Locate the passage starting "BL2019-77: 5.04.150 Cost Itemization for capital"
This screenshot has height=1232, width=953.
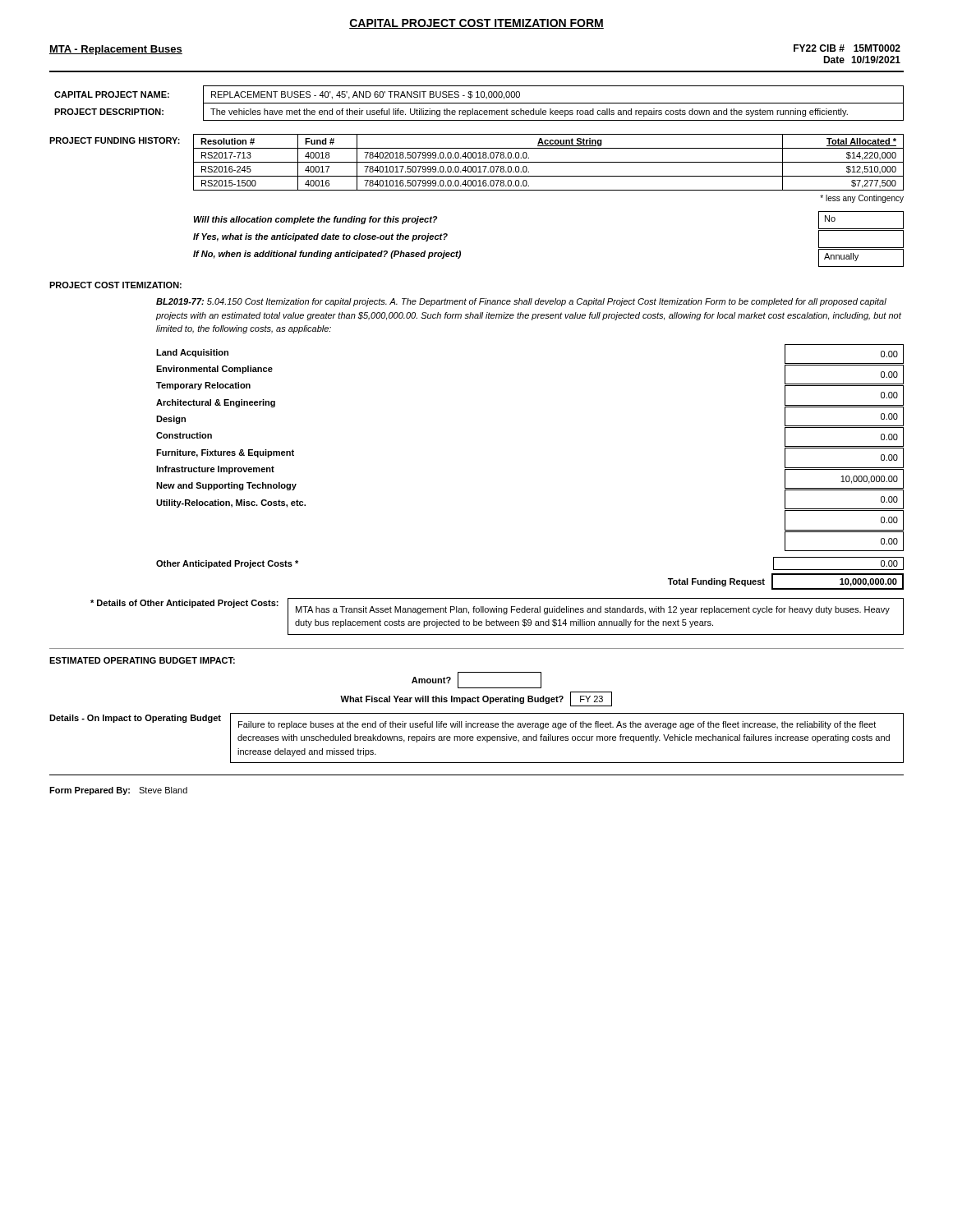pos(529,315)
